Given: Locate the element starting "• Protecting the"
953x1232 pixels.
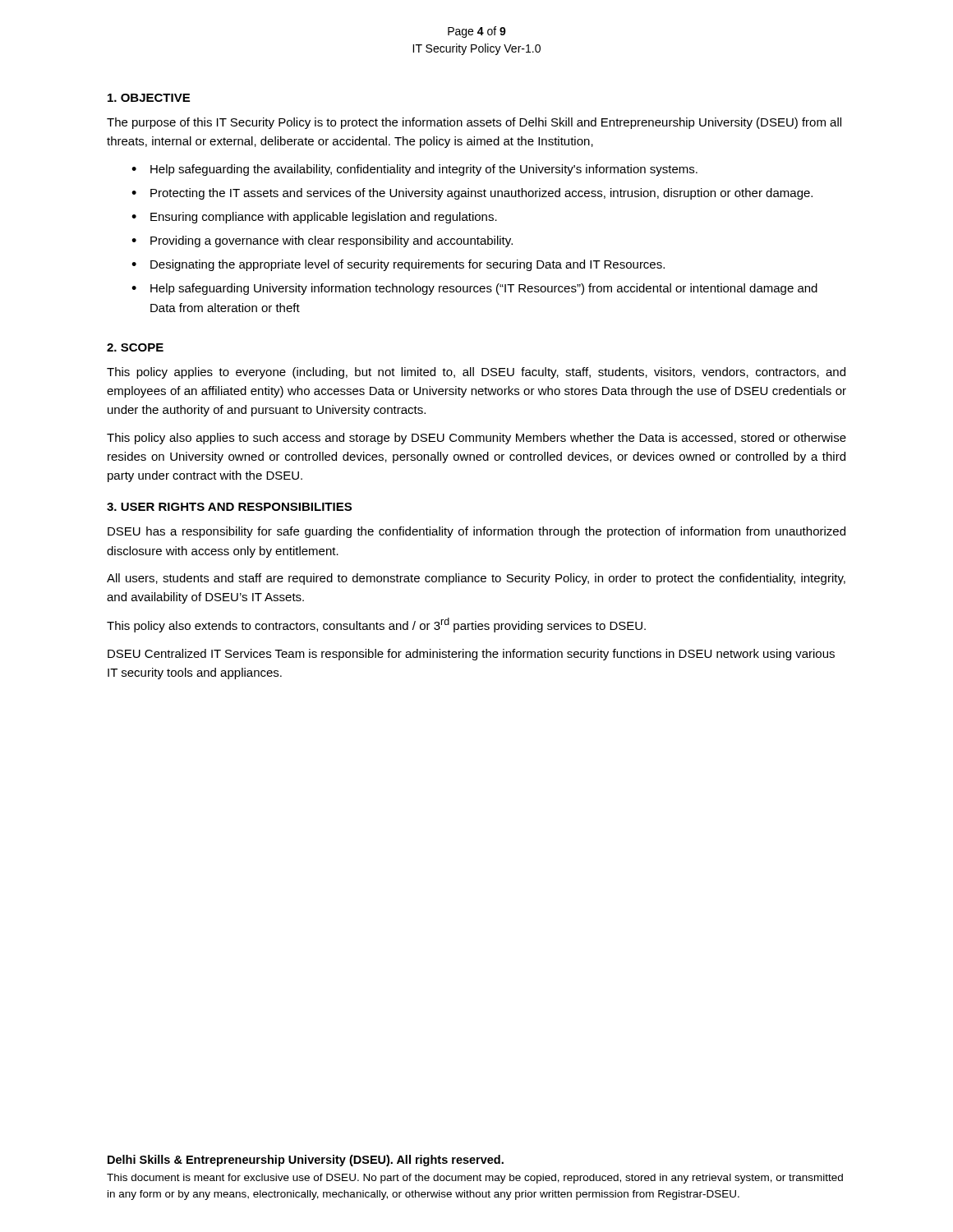Looking at the screenshot, I should (489, 193).
